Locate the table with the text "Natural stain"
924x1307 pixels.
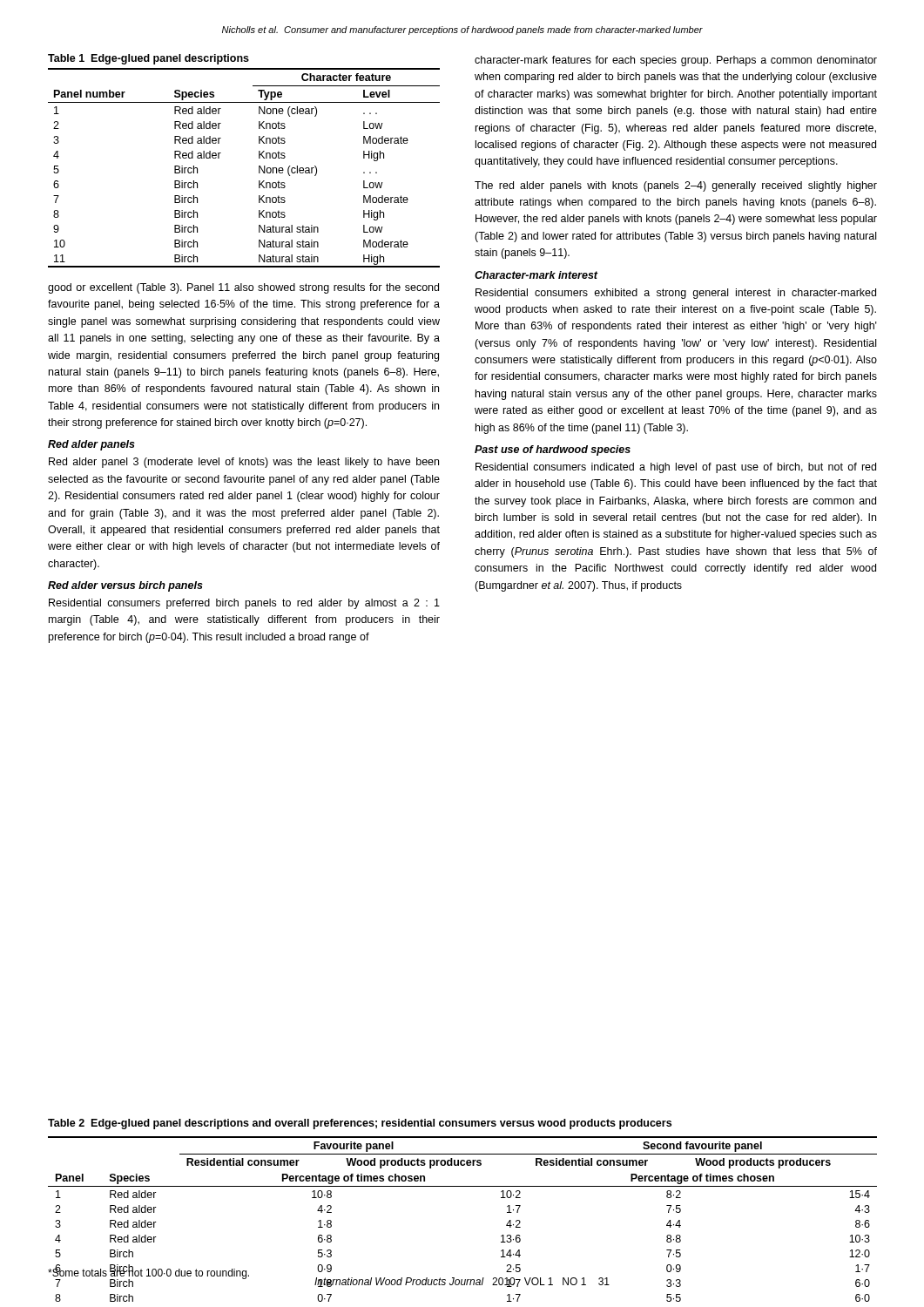(244, 168)
